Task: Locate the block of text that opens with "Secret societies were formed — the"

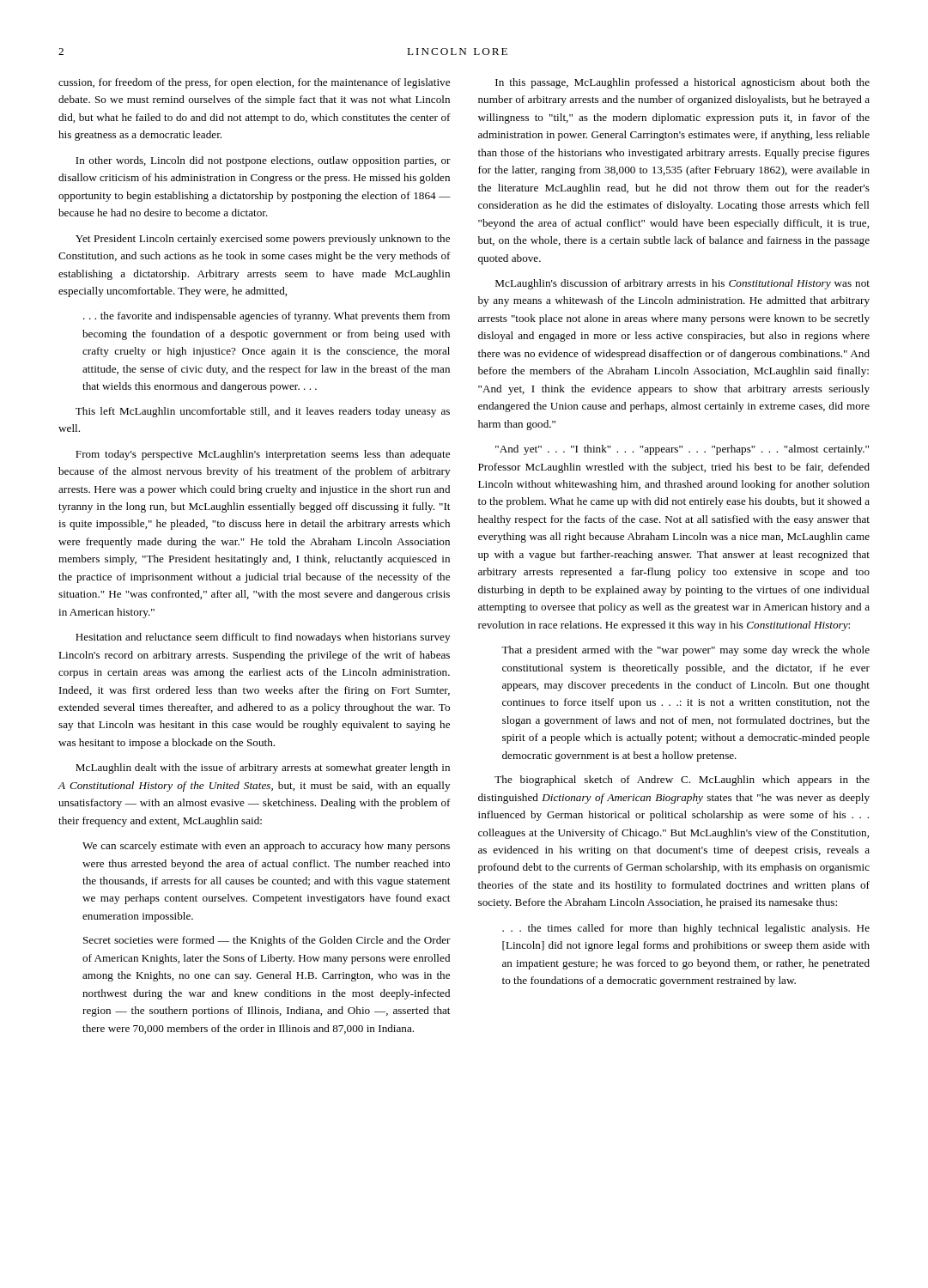Action: [x=266, y=985]
